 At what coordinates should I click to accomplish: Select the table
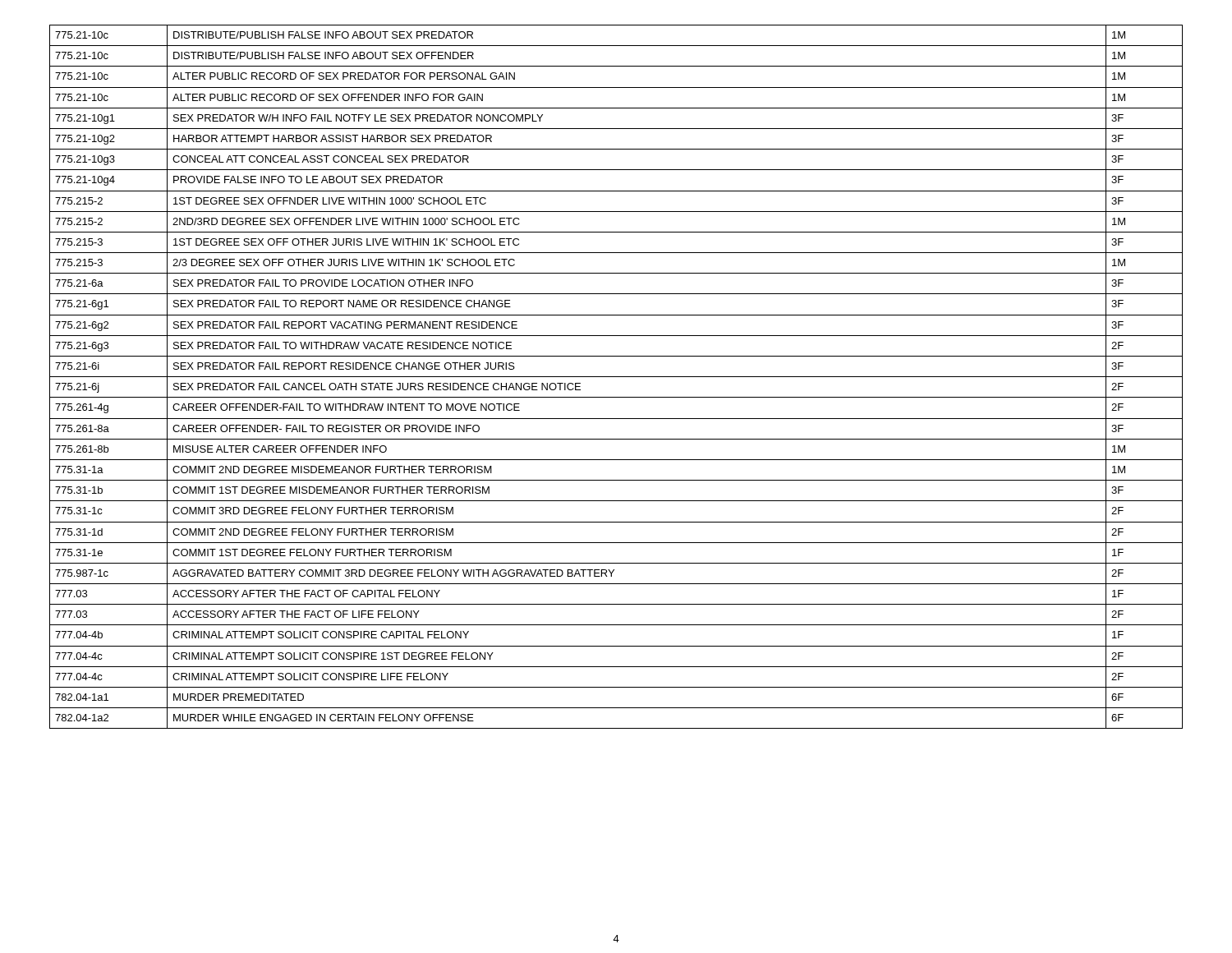tap(616, 377)
